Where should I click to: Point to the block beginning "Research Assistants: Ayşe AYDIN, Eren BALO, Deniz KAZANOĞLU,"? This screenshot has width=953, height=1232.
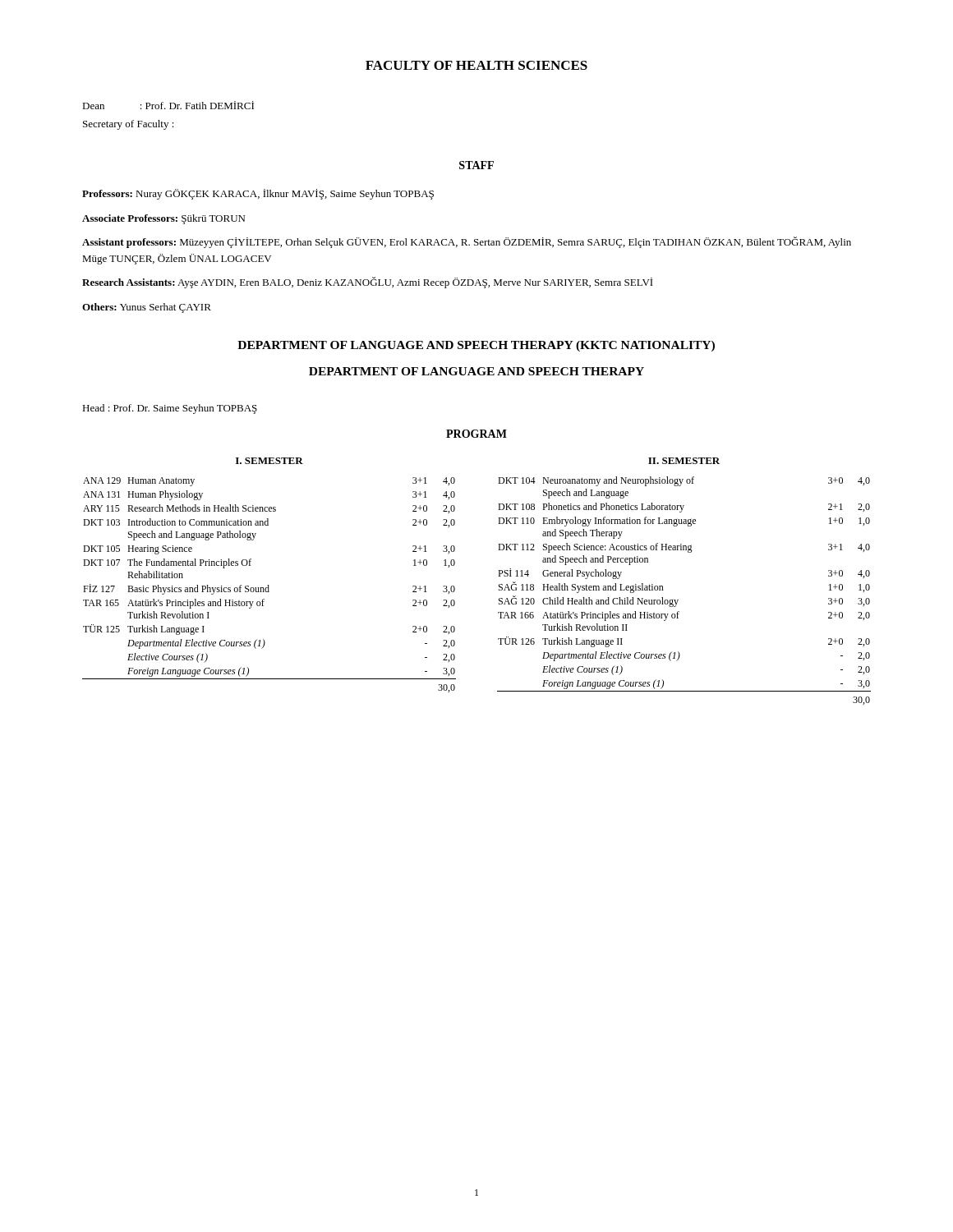368,282
